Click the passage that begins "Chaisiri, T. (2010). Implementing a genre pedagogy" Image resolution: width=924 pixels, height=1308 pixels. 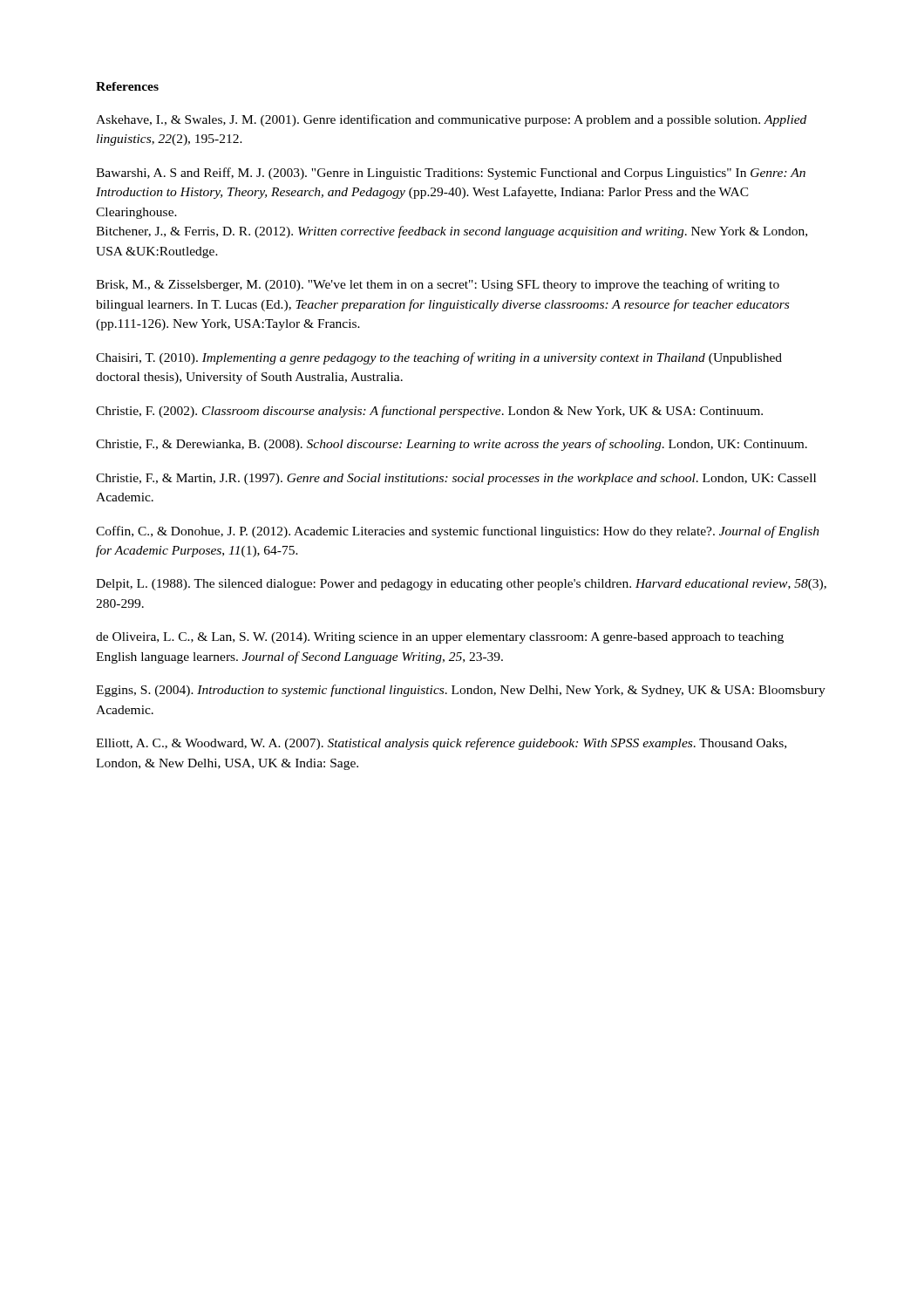(439, 367)
